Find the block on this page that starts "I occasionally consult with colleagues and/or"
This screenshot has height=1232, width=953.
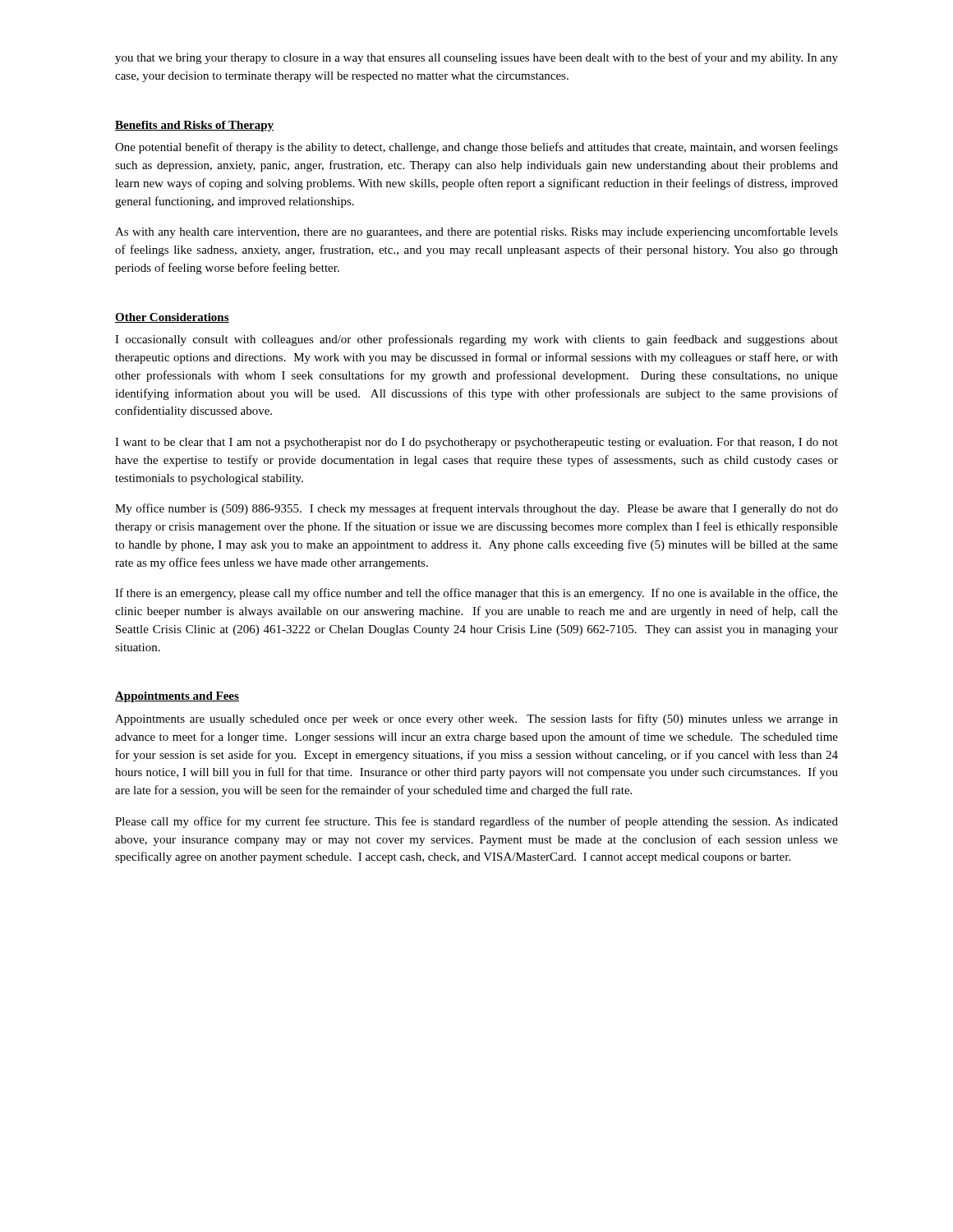476,375
